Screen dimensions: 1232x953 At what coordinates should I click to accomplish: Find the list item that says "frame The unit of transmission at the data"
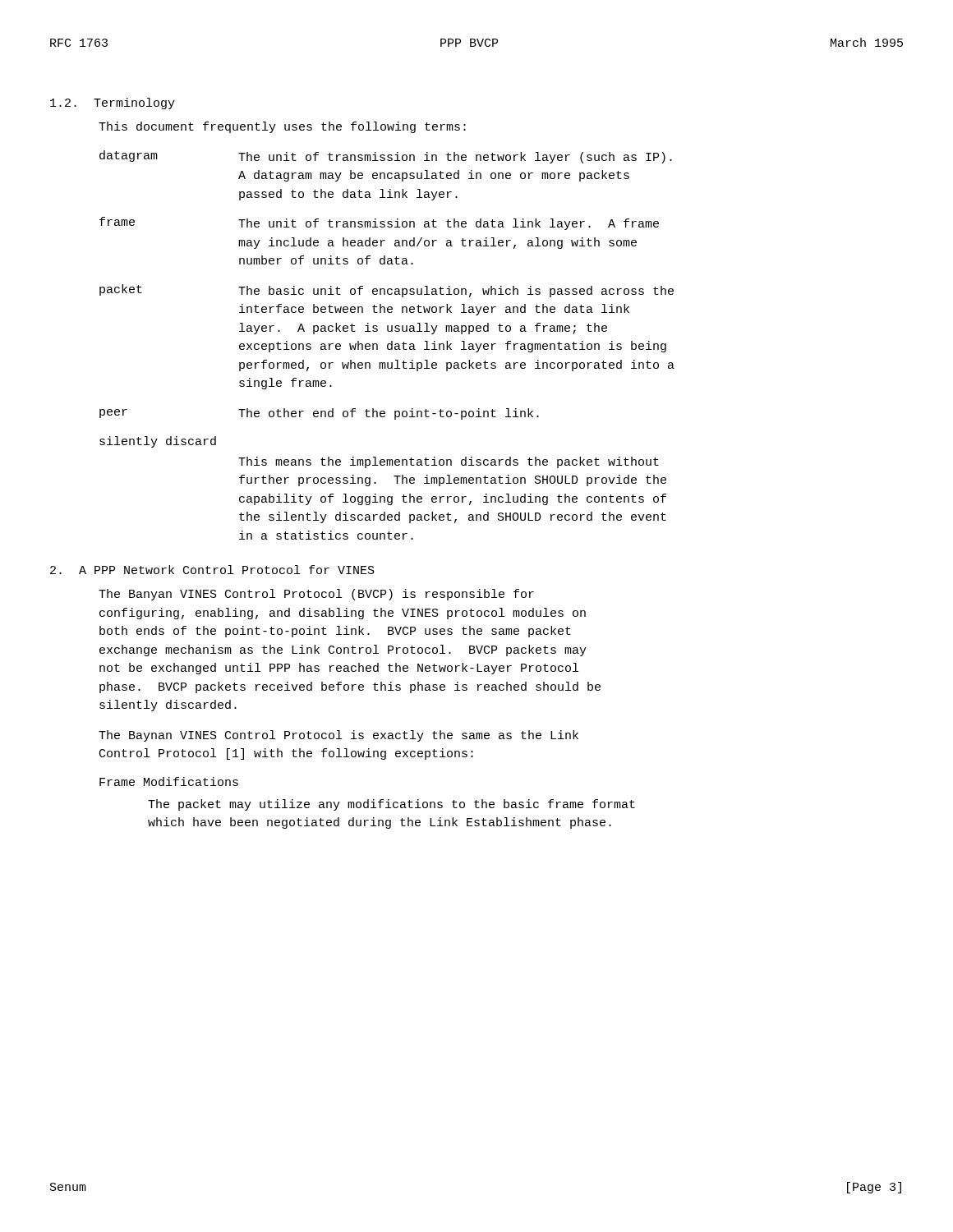click(501, 244)
